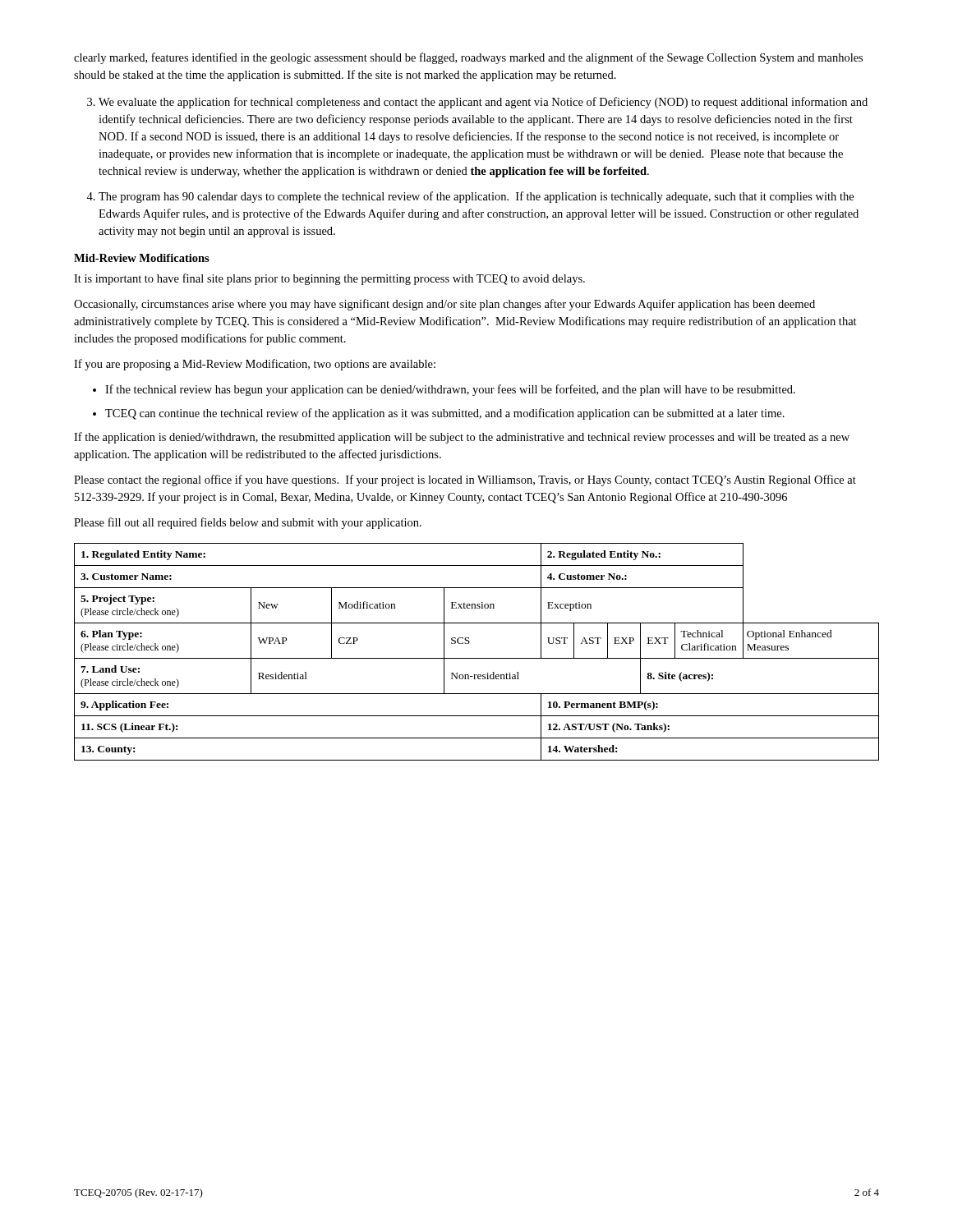This screenshot has width=953, height=1232.
Task: Point to the block beginning "The program has"
Action: coord(479,214)
